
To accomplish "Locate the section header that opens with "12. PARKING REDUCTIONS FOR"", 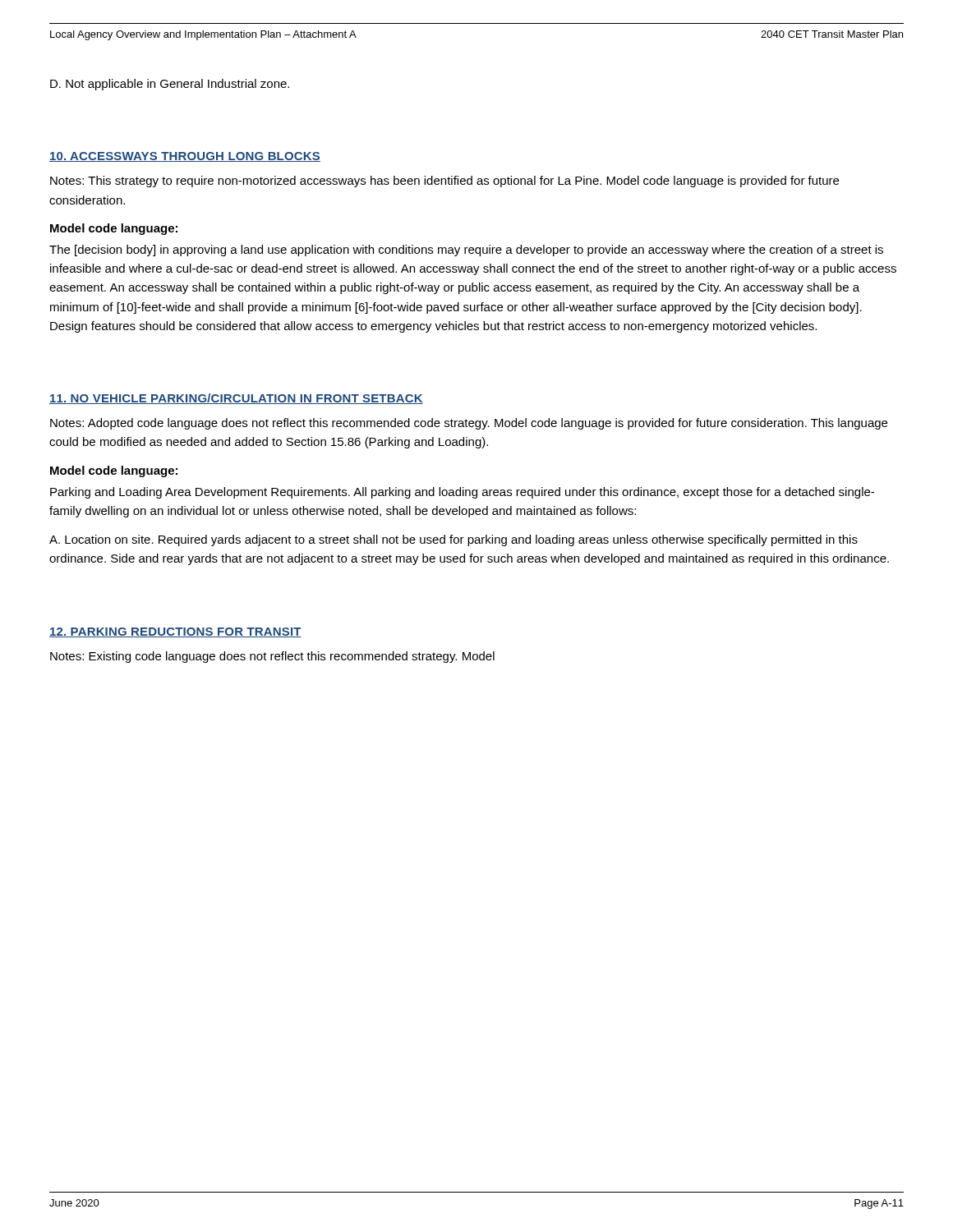I will [175, 631].
